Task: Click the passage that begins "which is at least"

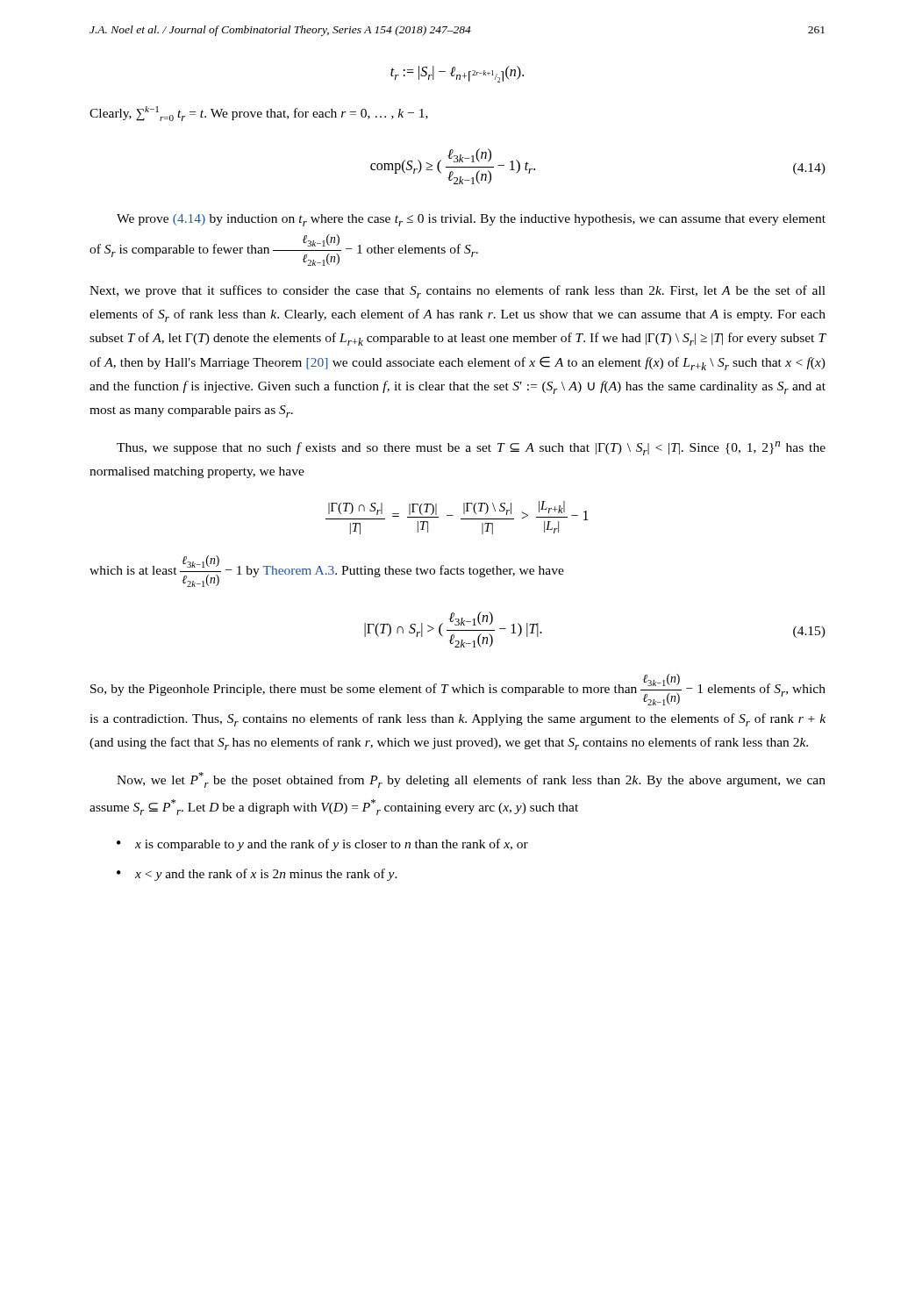Action: click(x=458, y=571)
